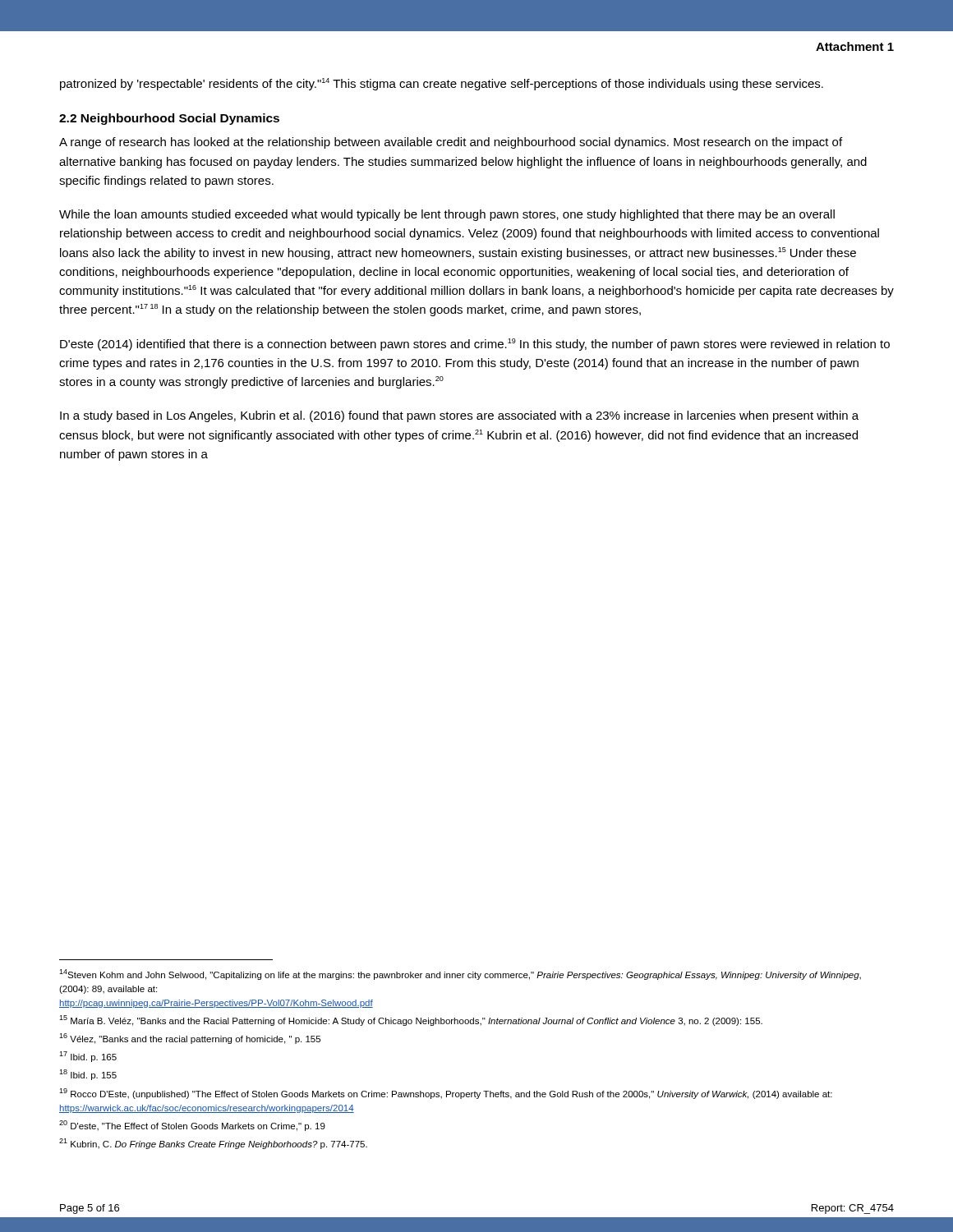Click on the element starting "While the loan"
This screenshot has height=1232, width=953.
click(476, 262)
